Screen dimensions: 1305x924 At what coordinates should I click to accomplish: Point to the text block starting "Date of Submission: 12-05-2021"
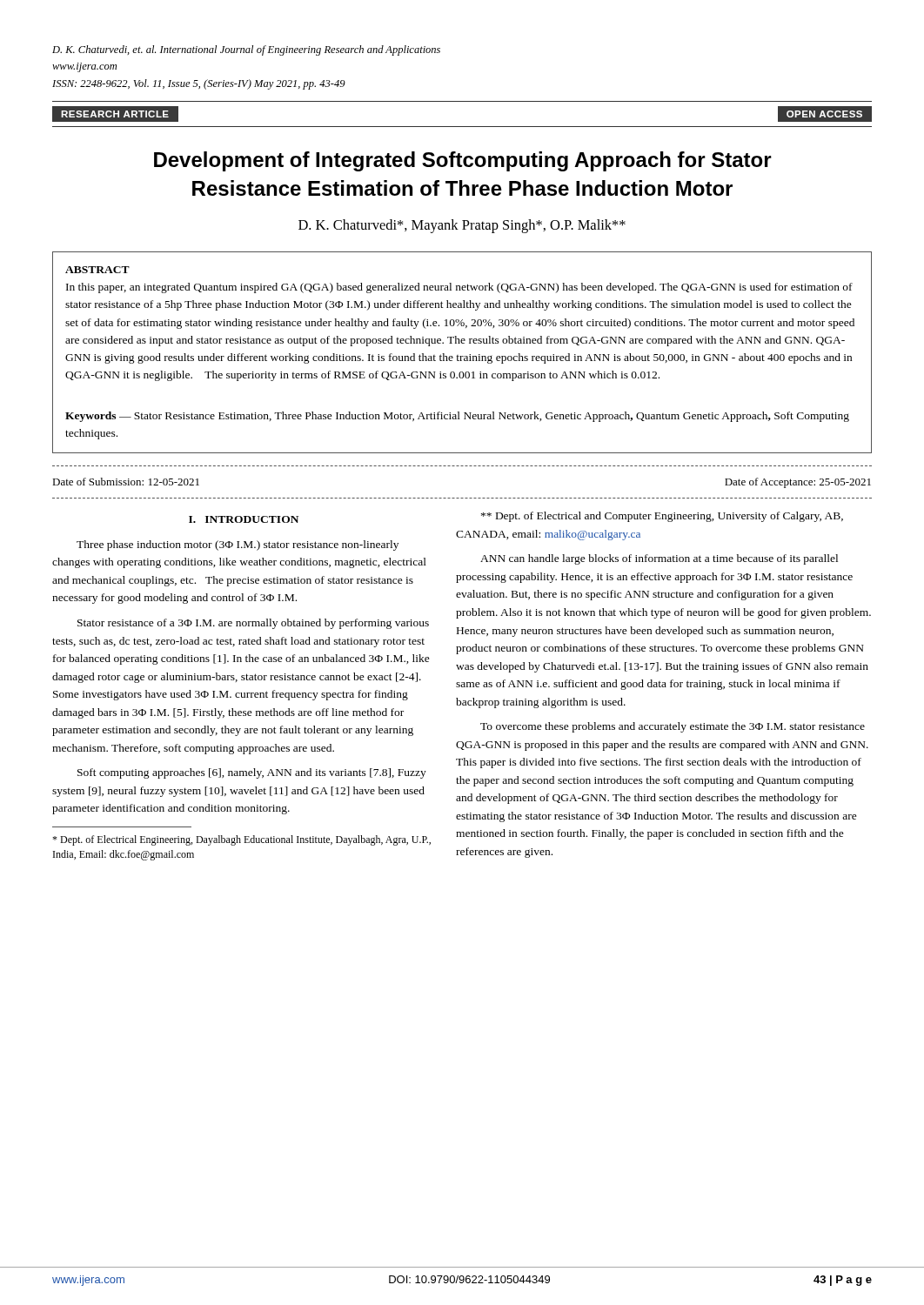pos(126,482)
